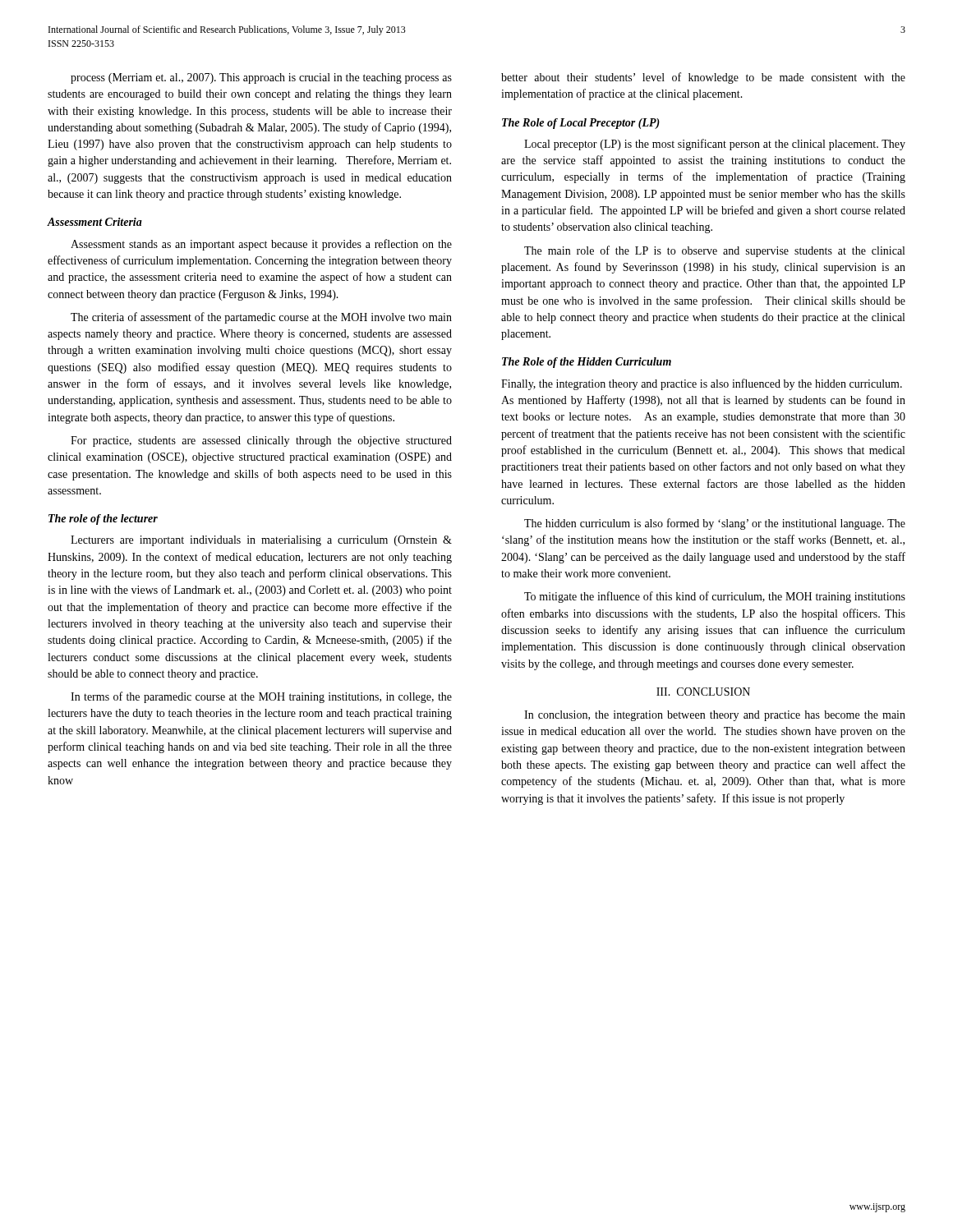The image size is (953, 1232).
Task: Select the element starting "III. CONCLUSION"
Action: click(703, 692)
